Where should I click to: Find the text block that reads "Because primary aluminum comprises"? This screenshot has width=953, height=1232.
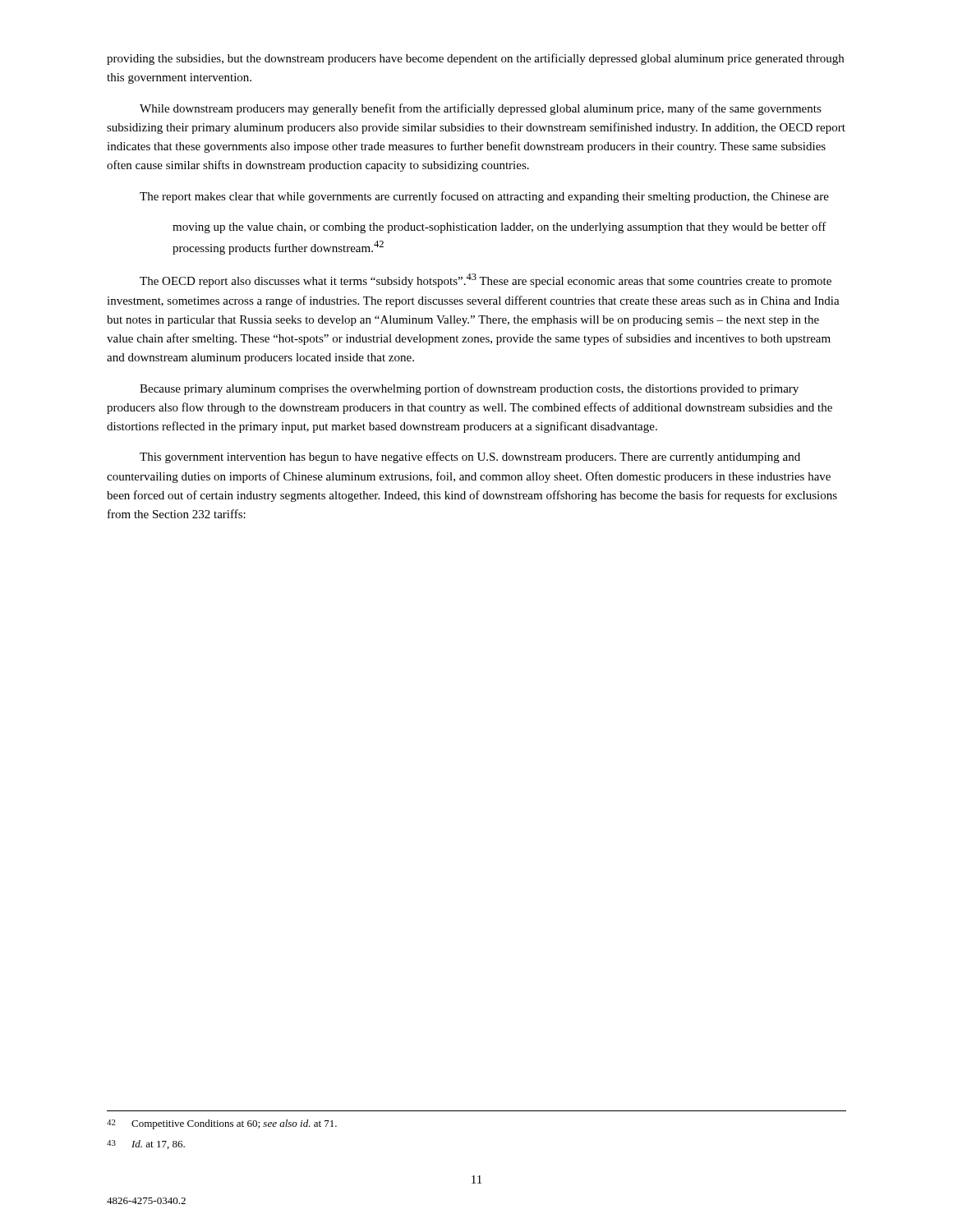(476, 408)
